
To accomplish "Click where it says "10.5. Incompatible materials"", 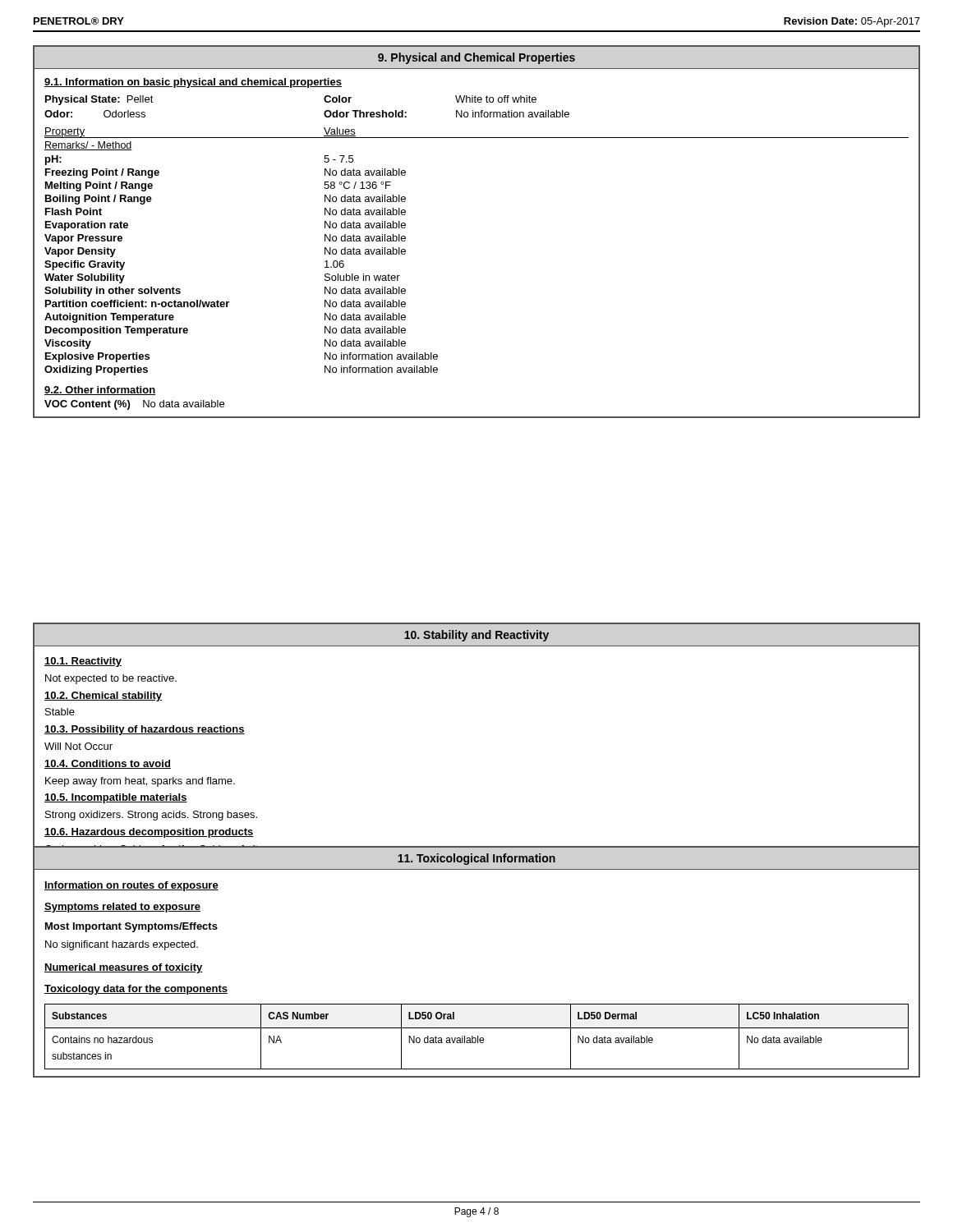I will [117, 797].
